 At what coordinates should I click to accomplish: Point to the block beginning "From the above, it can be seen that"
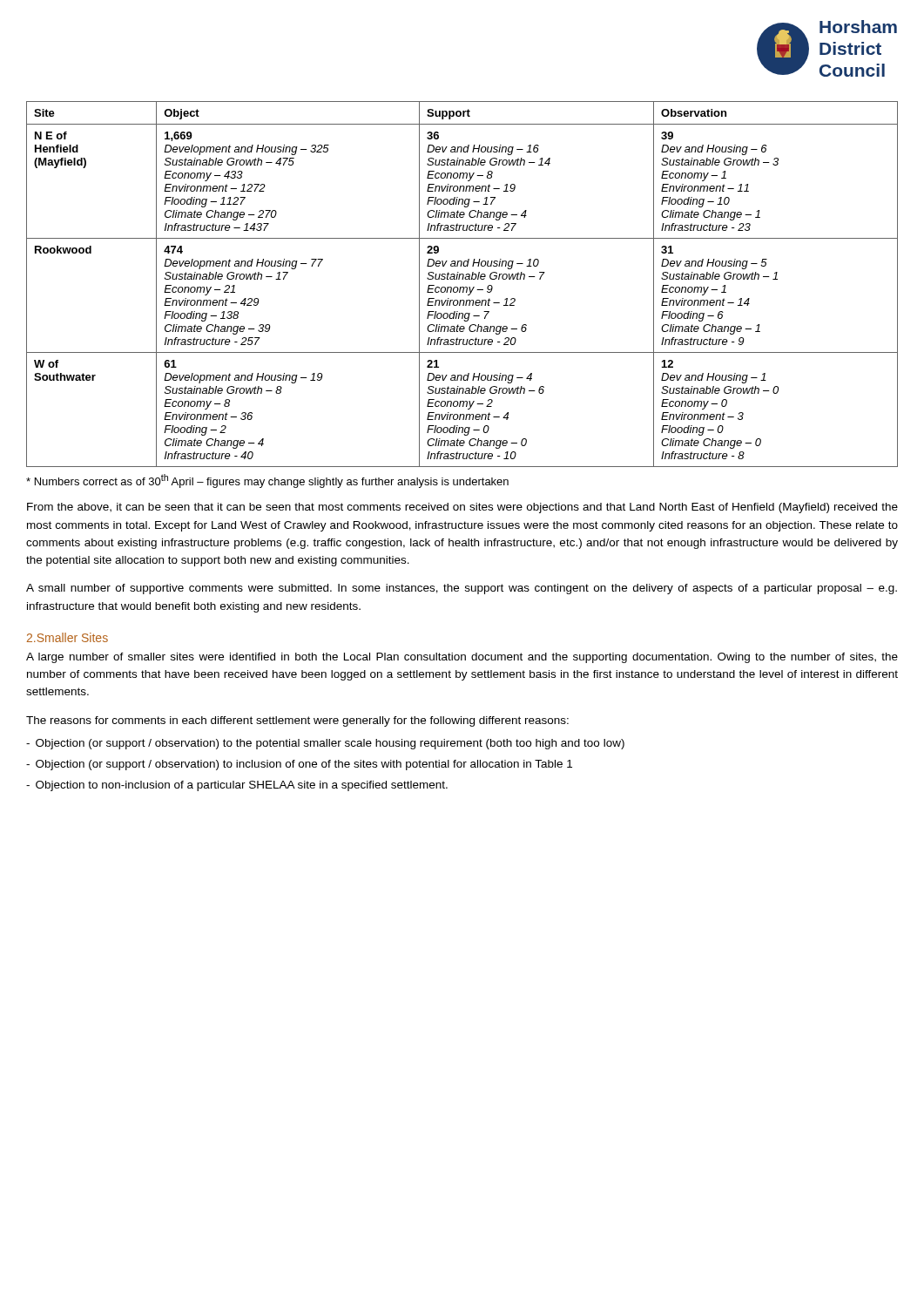coord(462,533)
